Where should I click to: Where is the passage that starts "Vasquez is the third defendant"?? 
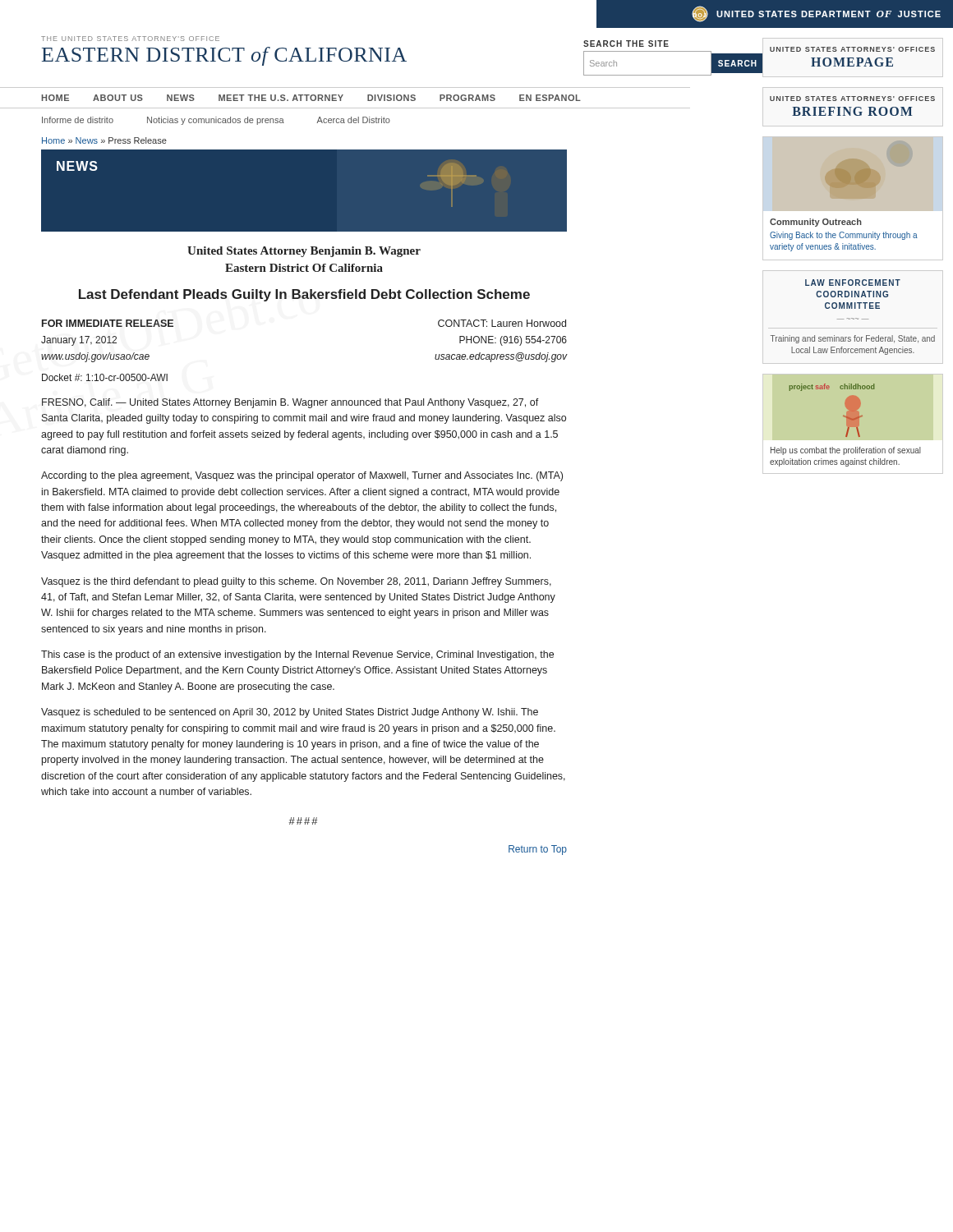[298, 605]
